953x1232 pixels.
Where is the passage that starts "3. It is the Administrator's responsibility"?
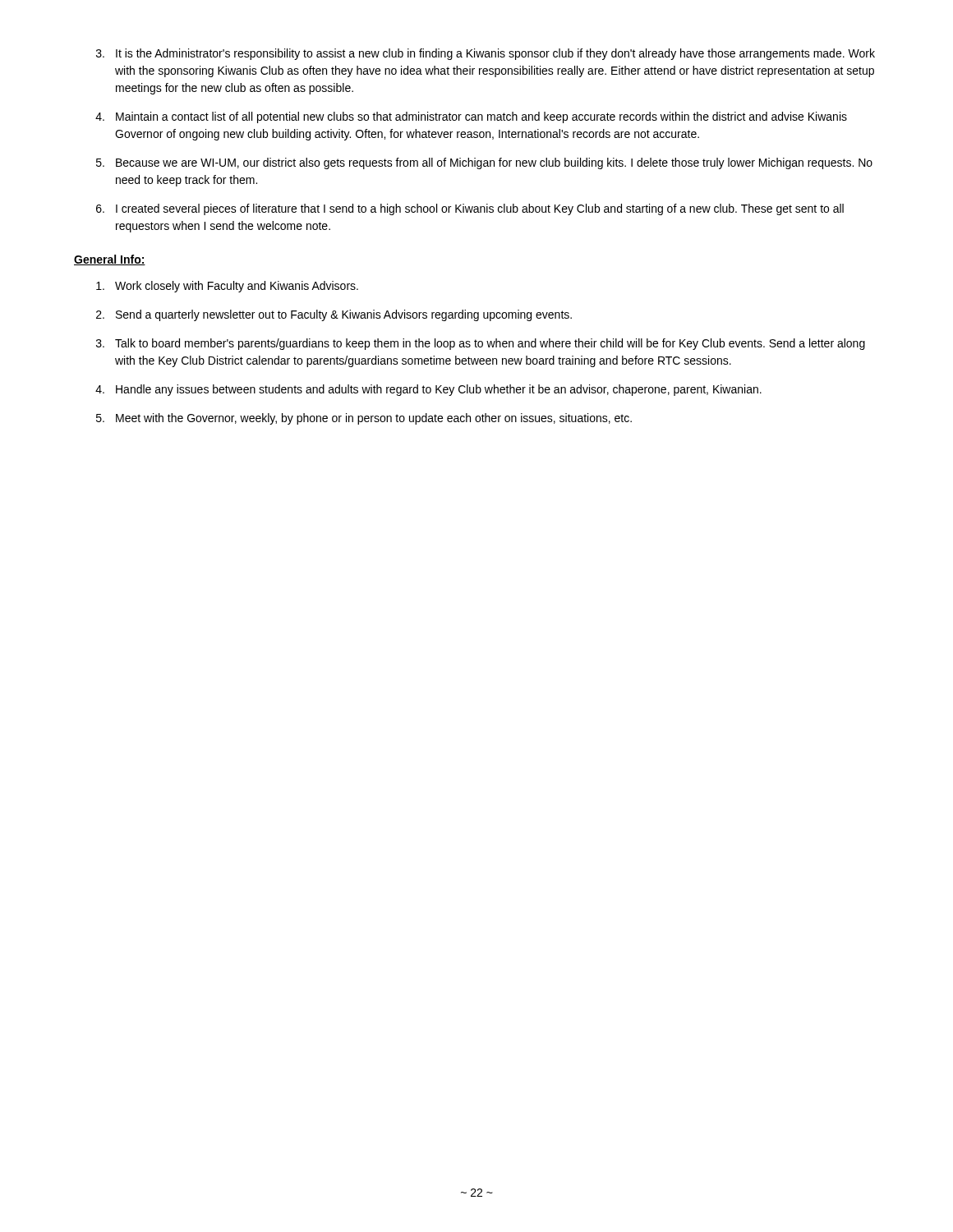tap(476, 71)
